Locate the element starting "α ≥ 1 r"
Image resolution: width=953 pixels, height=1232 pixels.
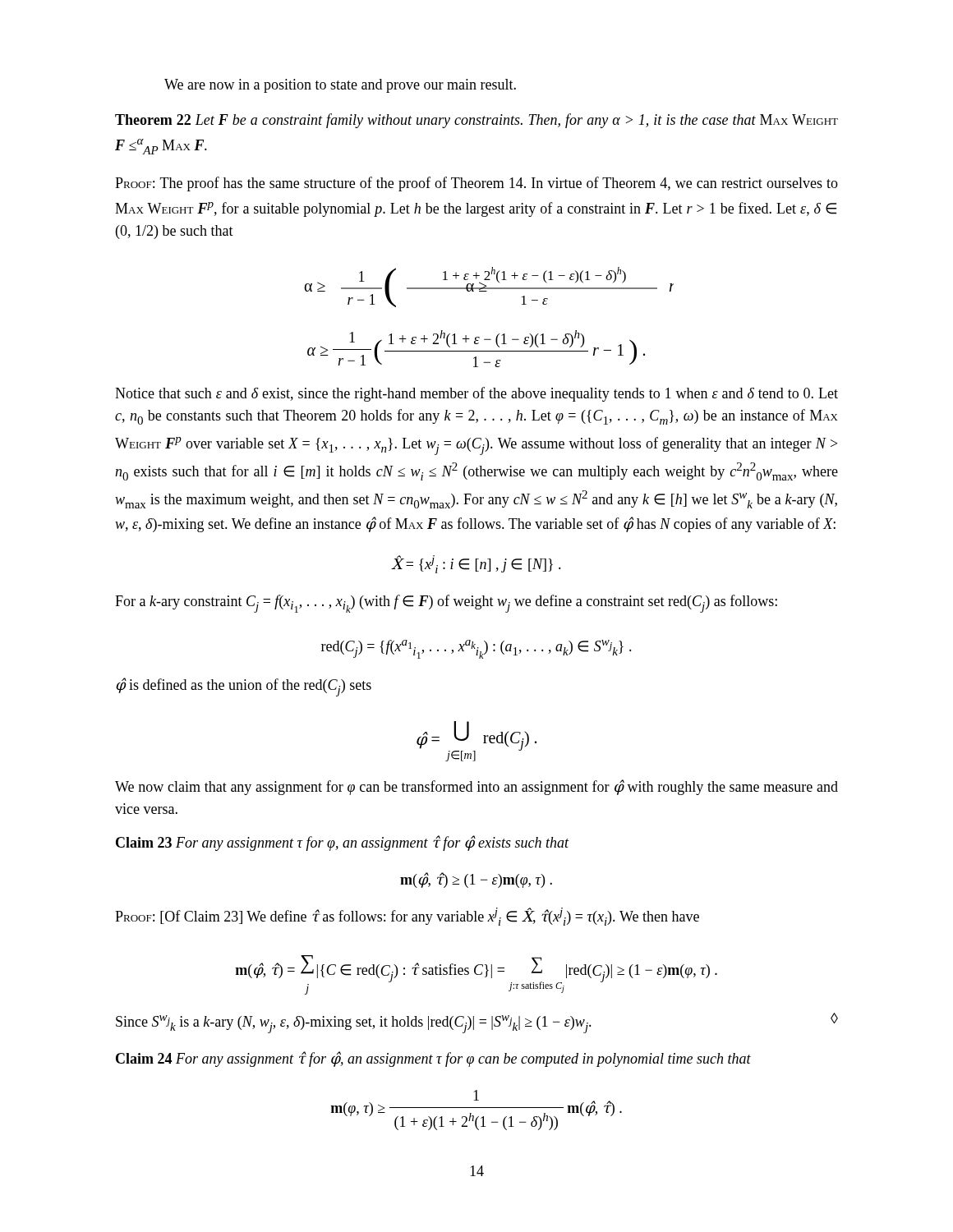tap(476, 350)
